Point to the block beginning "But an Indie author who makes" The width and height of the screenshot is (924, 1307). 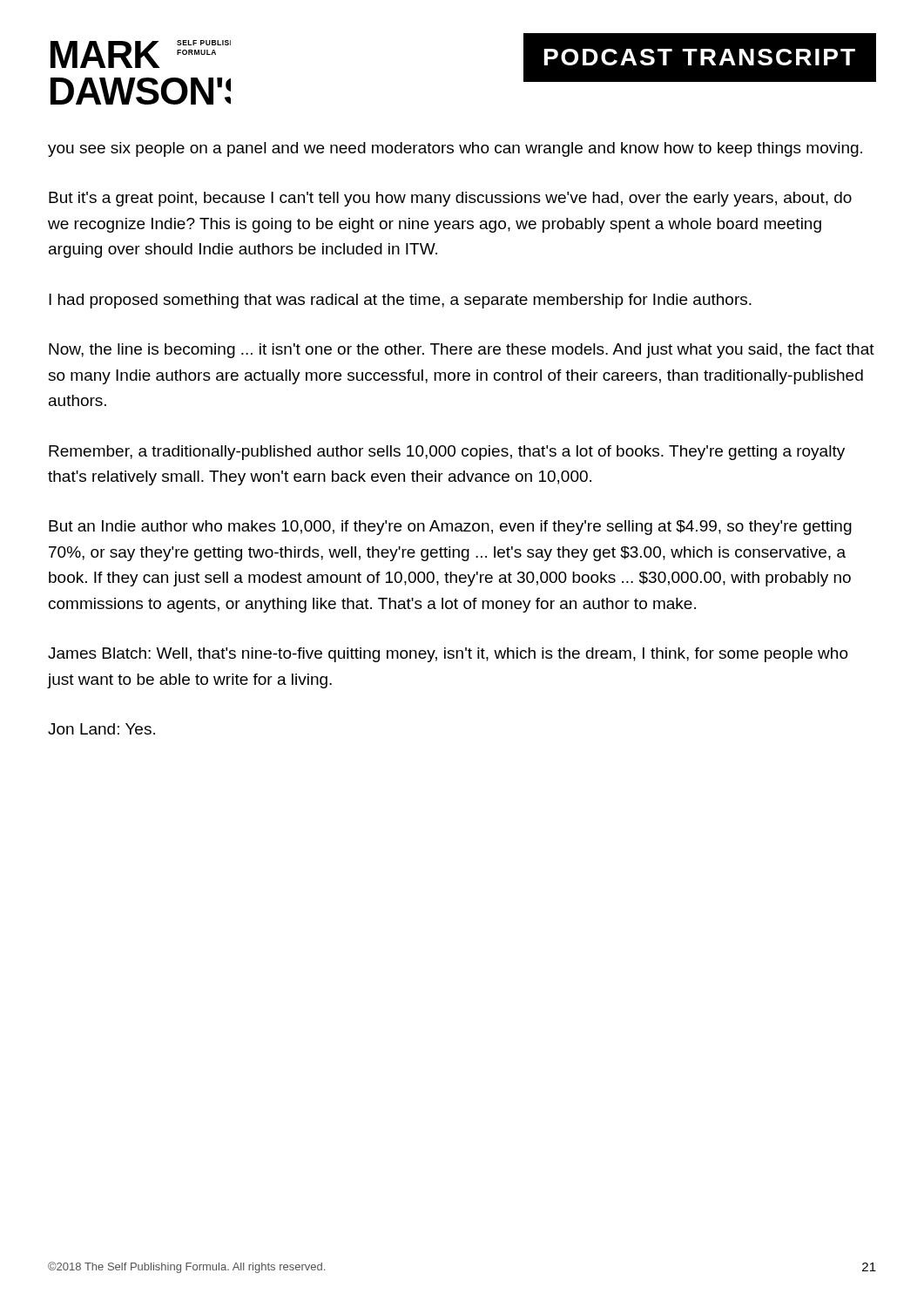(x=462, y=565)
